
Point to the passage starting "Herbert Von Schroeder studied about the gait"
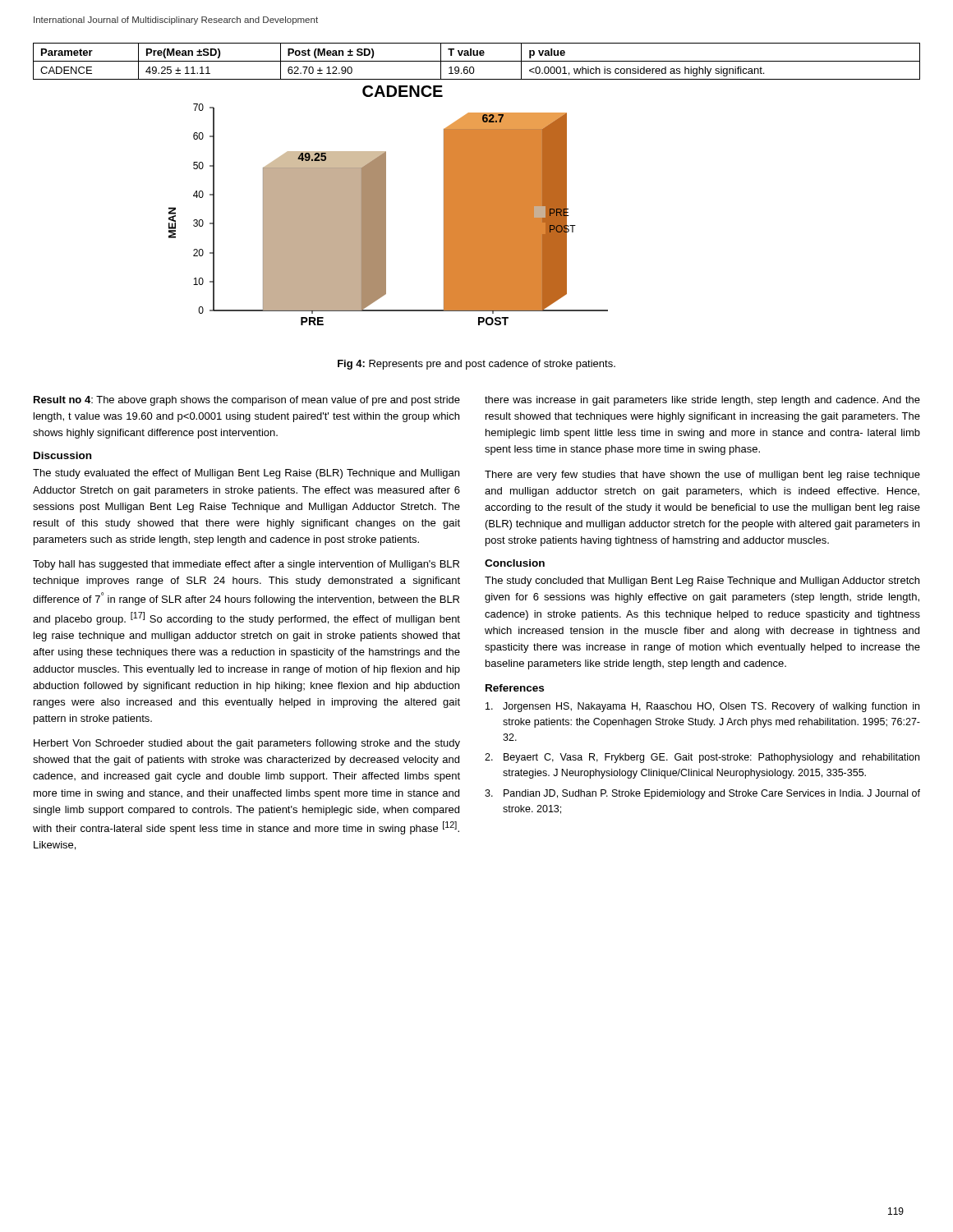(246, 794)
